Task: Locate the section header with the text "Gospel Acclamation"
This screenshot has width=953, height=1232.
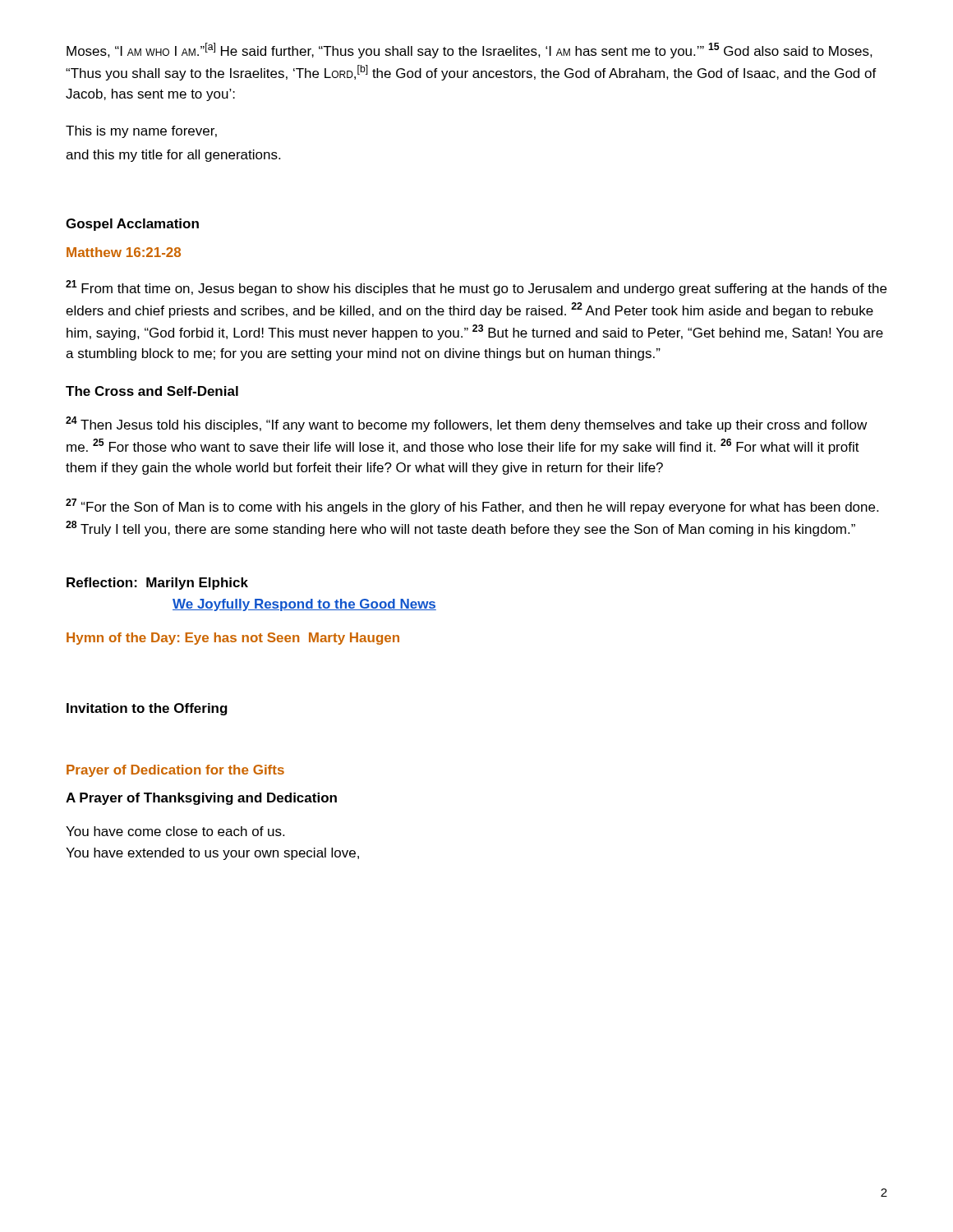Action: (133, 223)
